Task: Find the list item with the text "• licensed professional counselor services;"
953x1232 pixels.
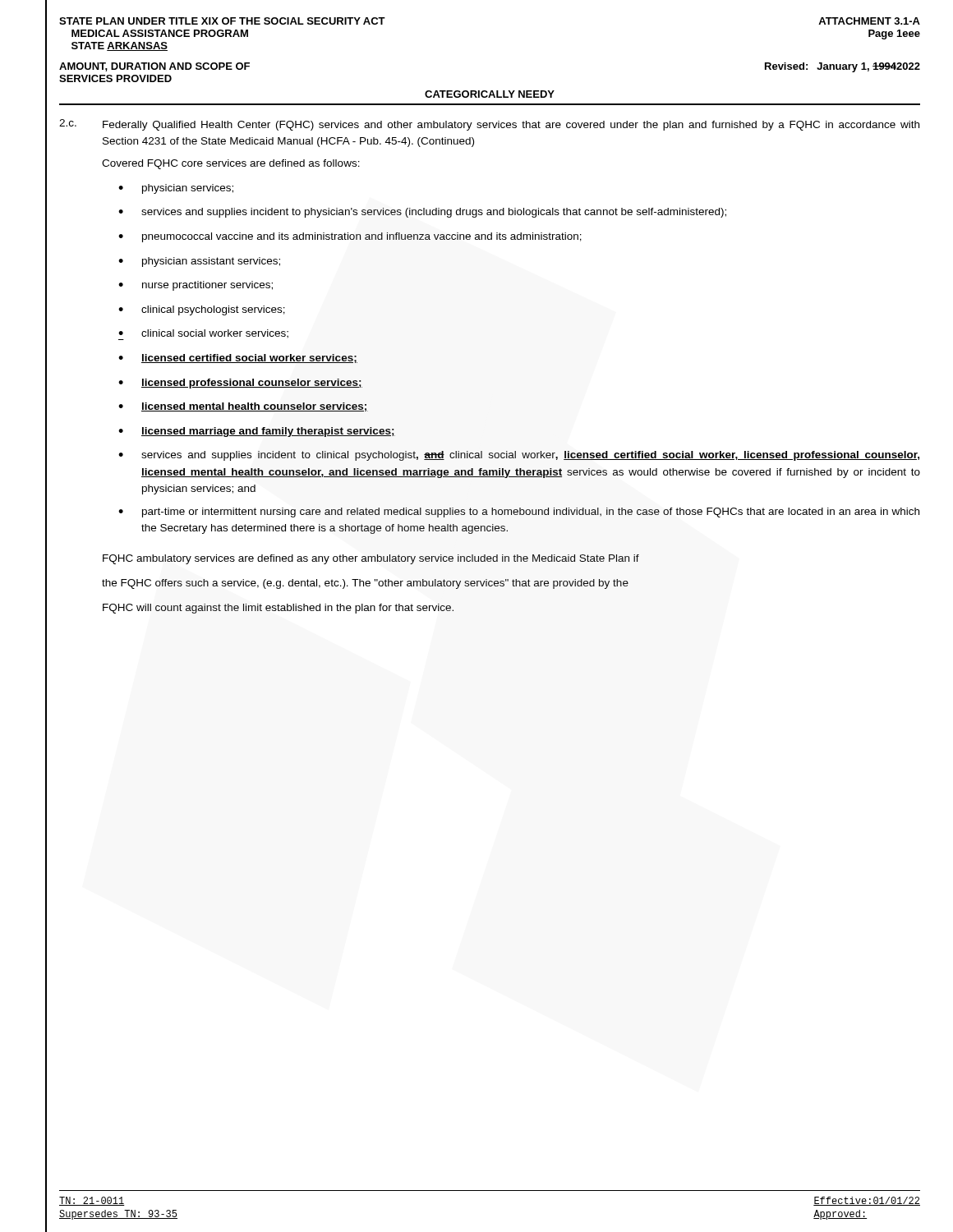Action: (240, 384)
